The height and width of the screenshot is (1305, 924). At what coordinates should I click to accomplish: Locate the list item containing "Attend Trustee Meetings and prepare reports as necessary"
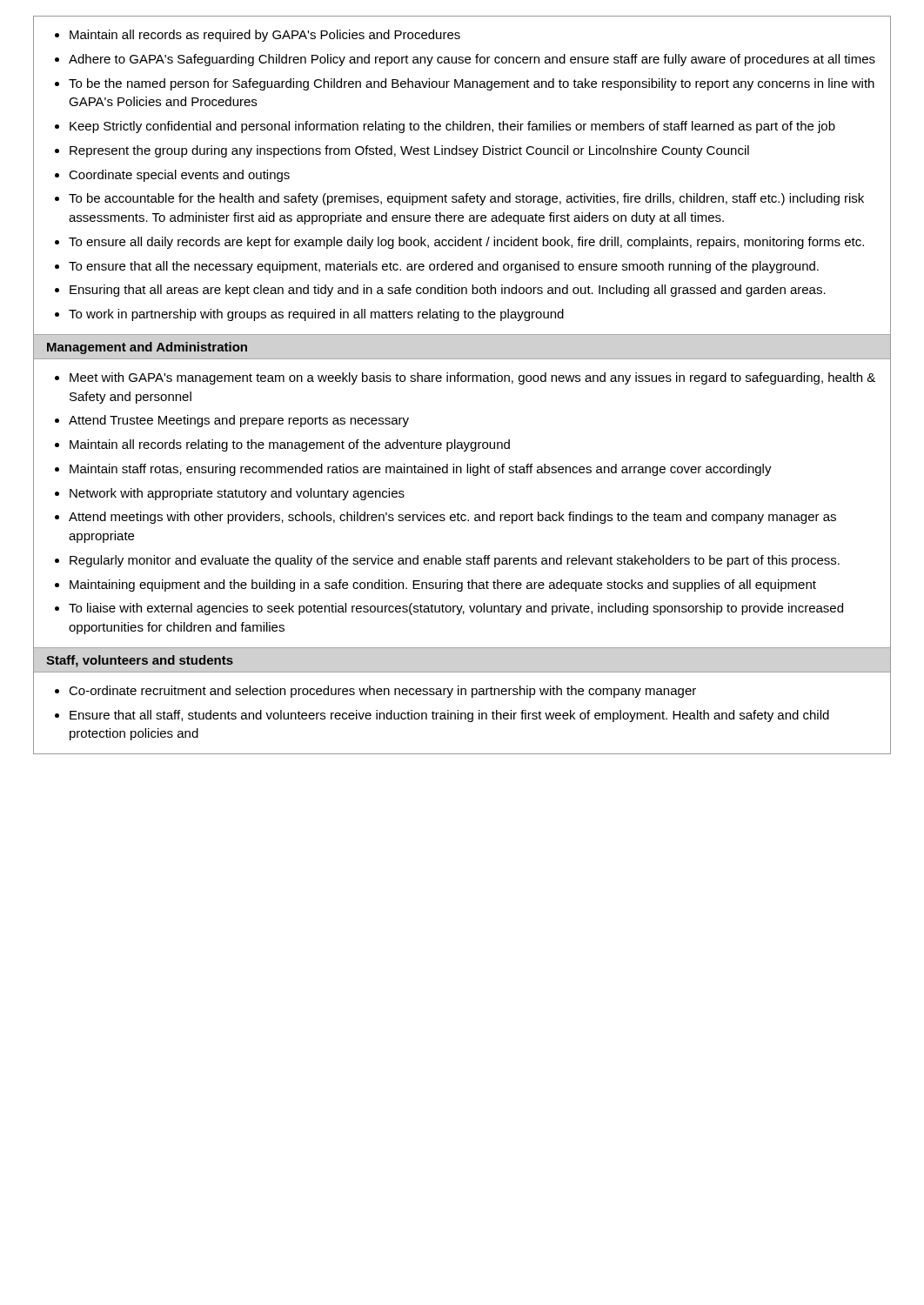(239, 420)
